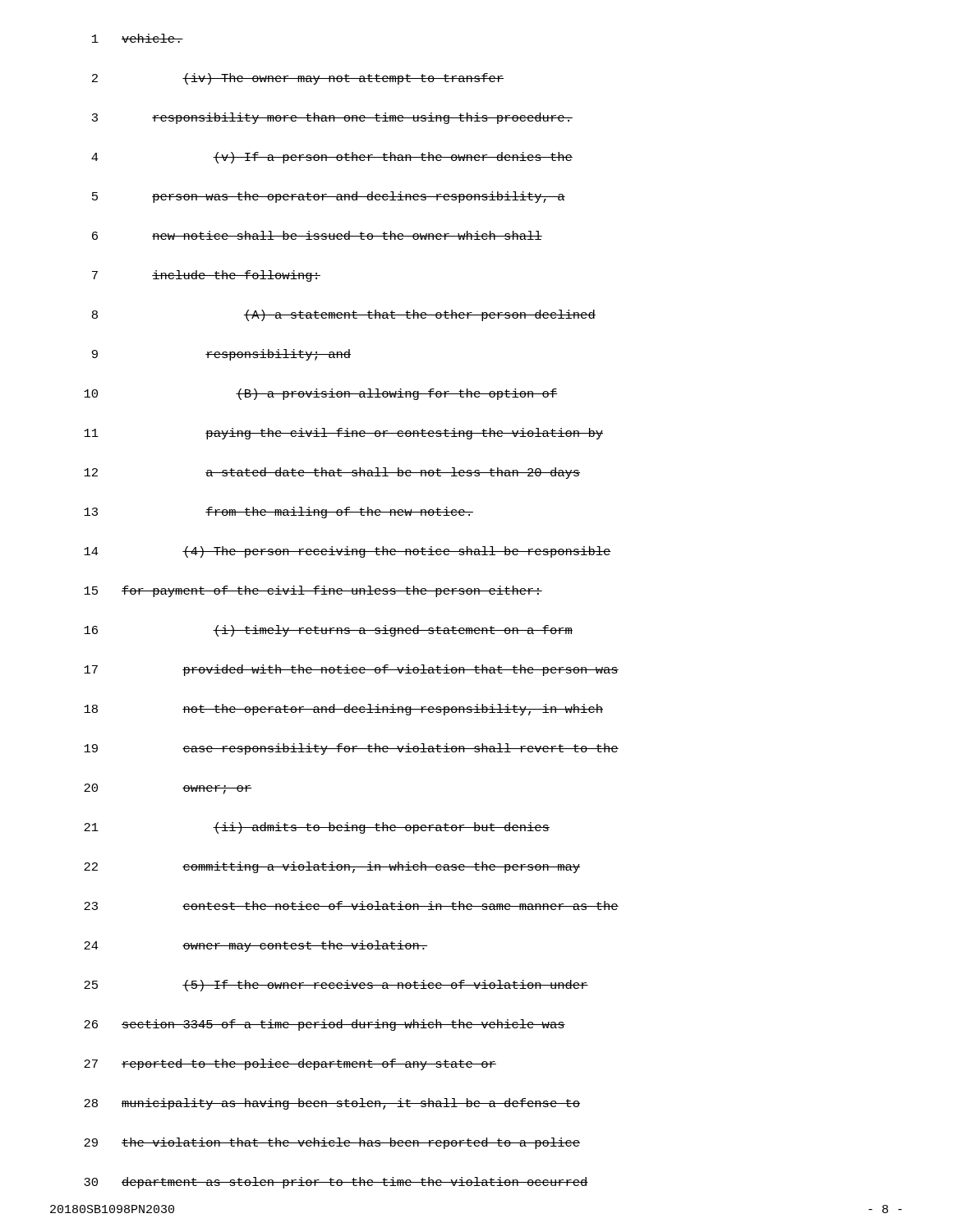Point to the block starting "7 include the"

(206, 276)
